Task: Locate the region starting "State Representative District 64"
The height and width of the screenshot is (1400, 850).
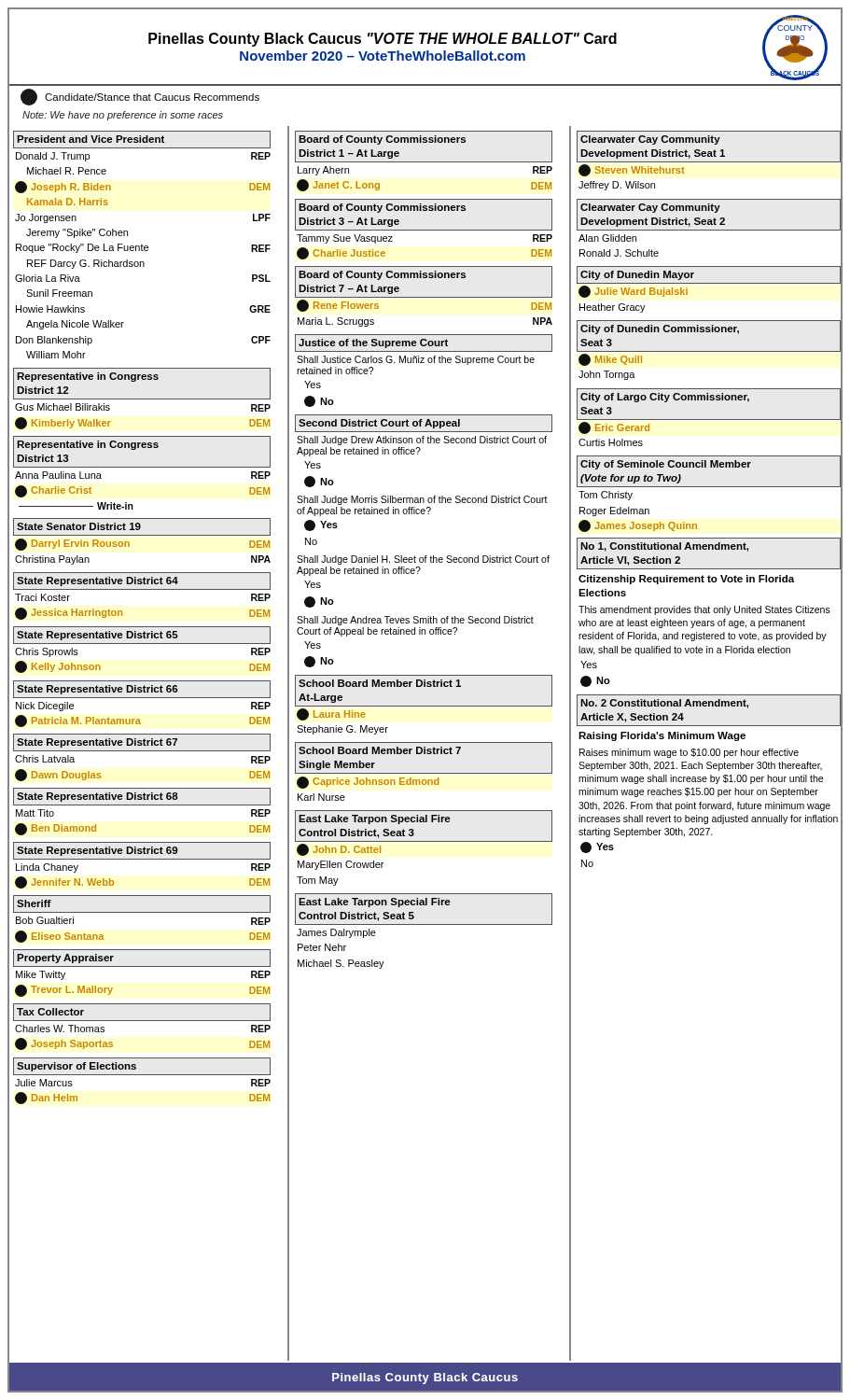Action: tap(97, 581)
